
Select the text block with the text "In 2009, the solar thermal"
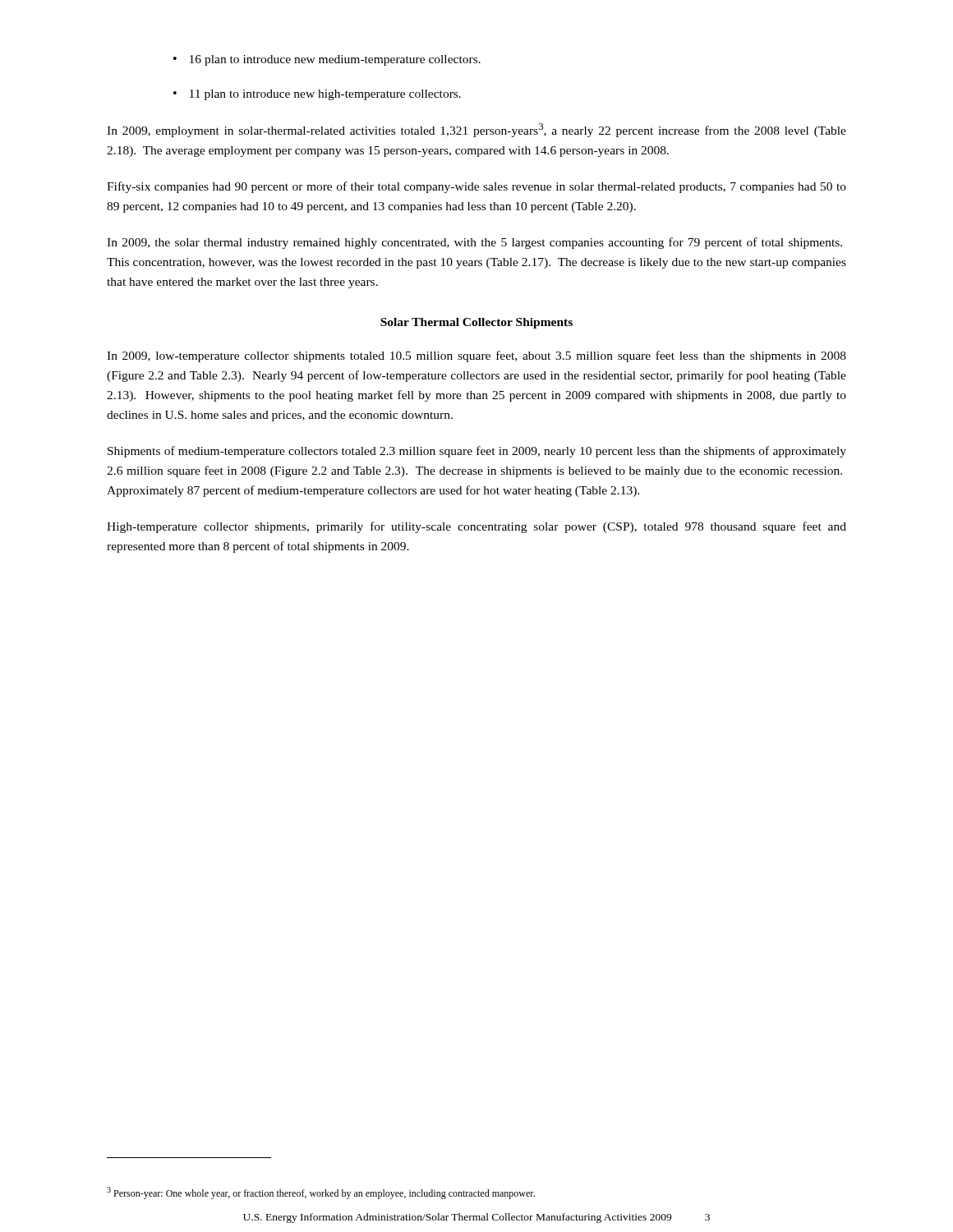pos(476,262)
